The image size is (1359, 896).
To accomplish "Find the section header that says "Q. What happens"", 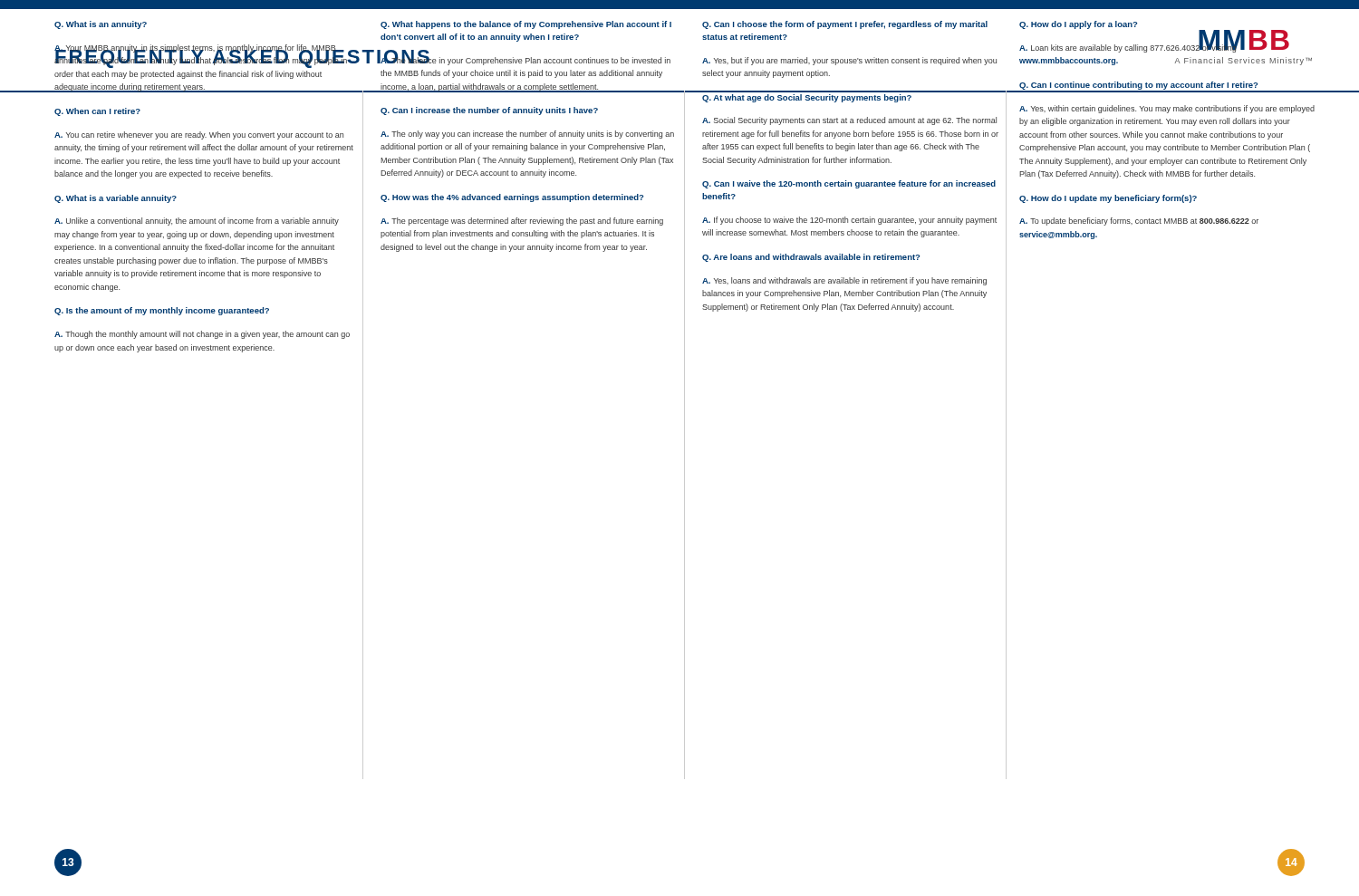I will 530,31.
